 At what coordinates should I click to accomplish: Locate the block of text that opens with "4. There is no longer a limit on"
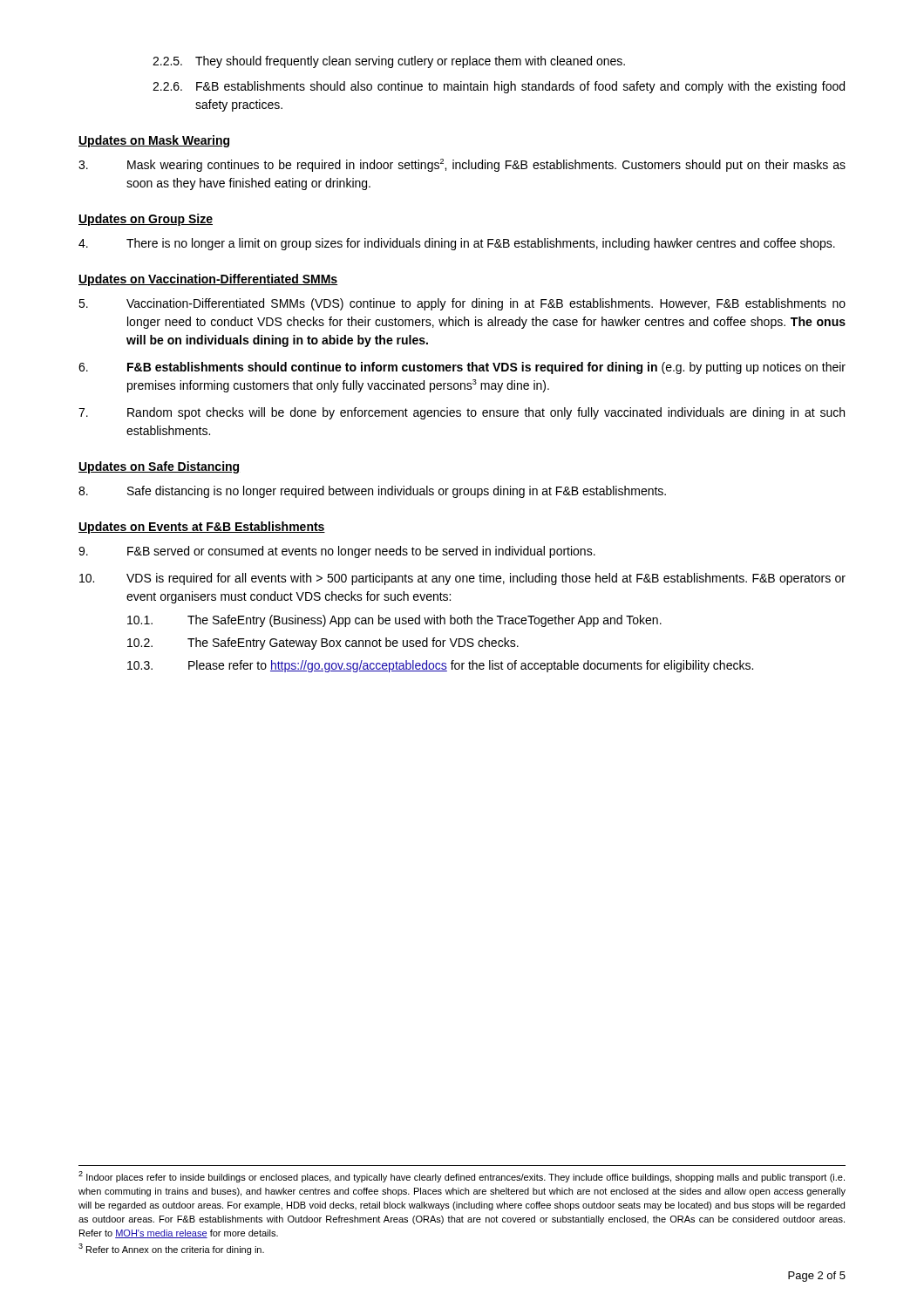tap(462, 244)
